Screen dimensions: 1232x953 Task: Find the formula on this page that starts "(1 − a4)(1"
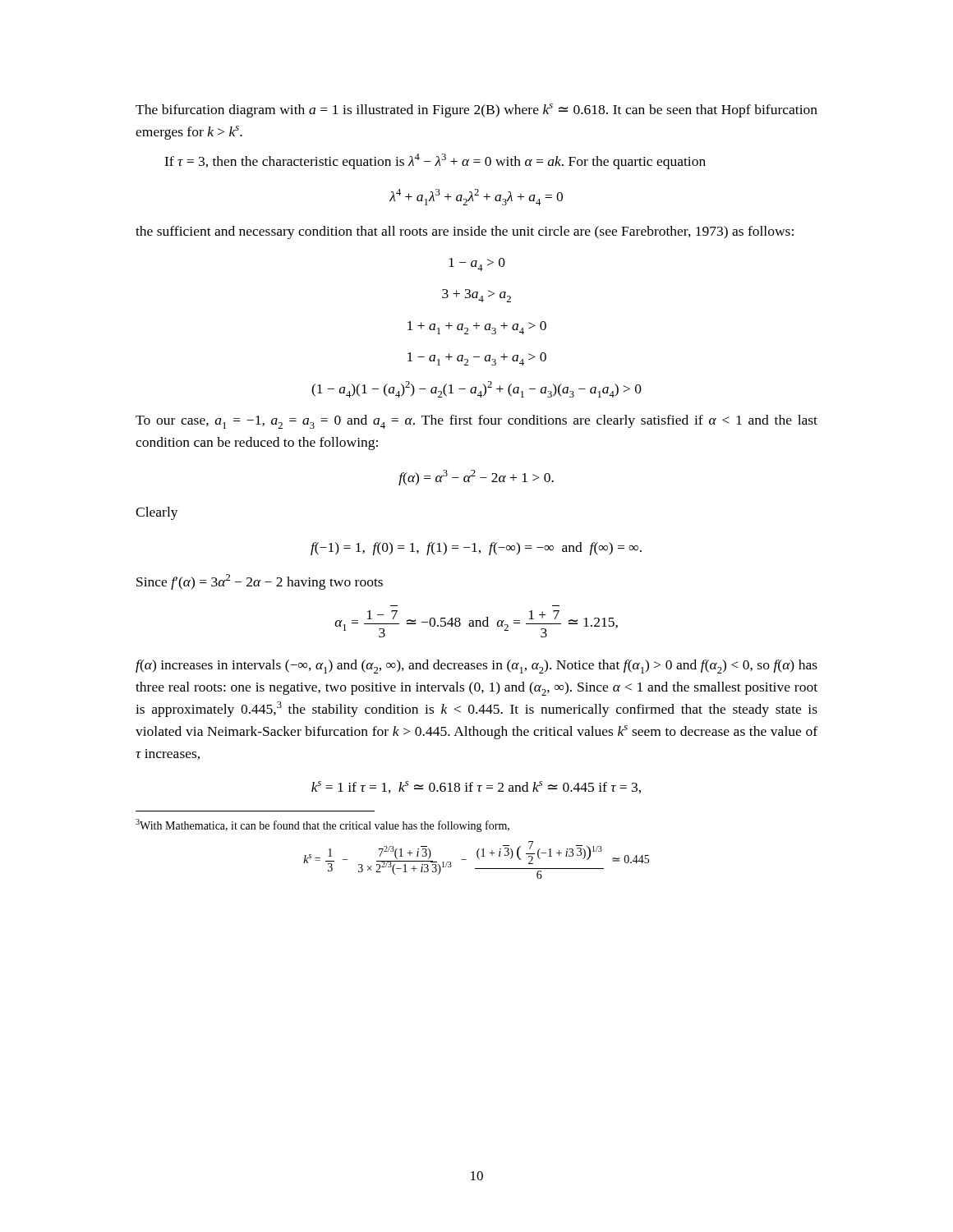(476, 389)
